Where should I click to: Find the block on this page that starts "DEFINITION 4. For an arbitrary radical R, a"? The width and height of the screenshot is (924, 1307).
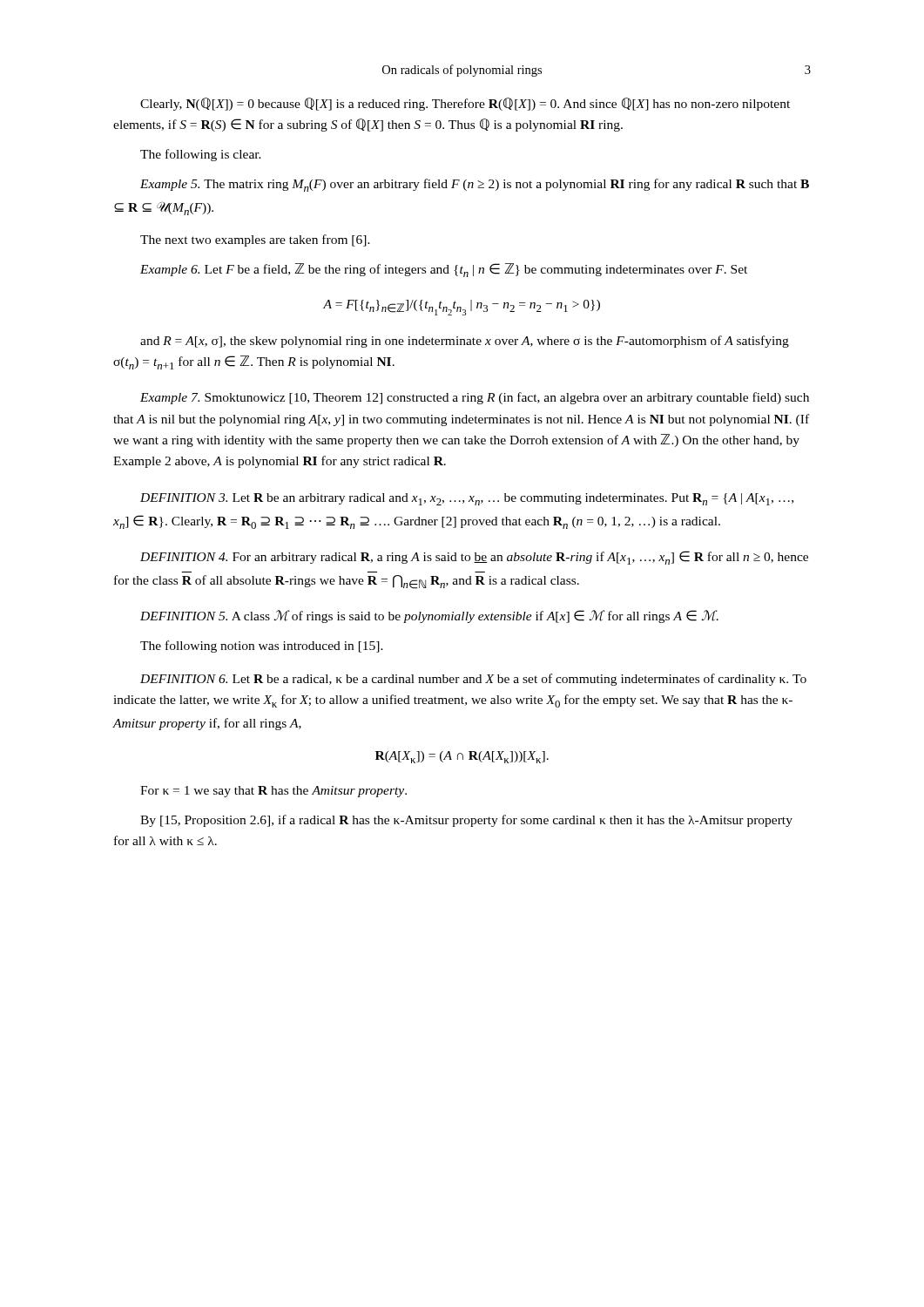pyautogui.click(x=462, y=570)
